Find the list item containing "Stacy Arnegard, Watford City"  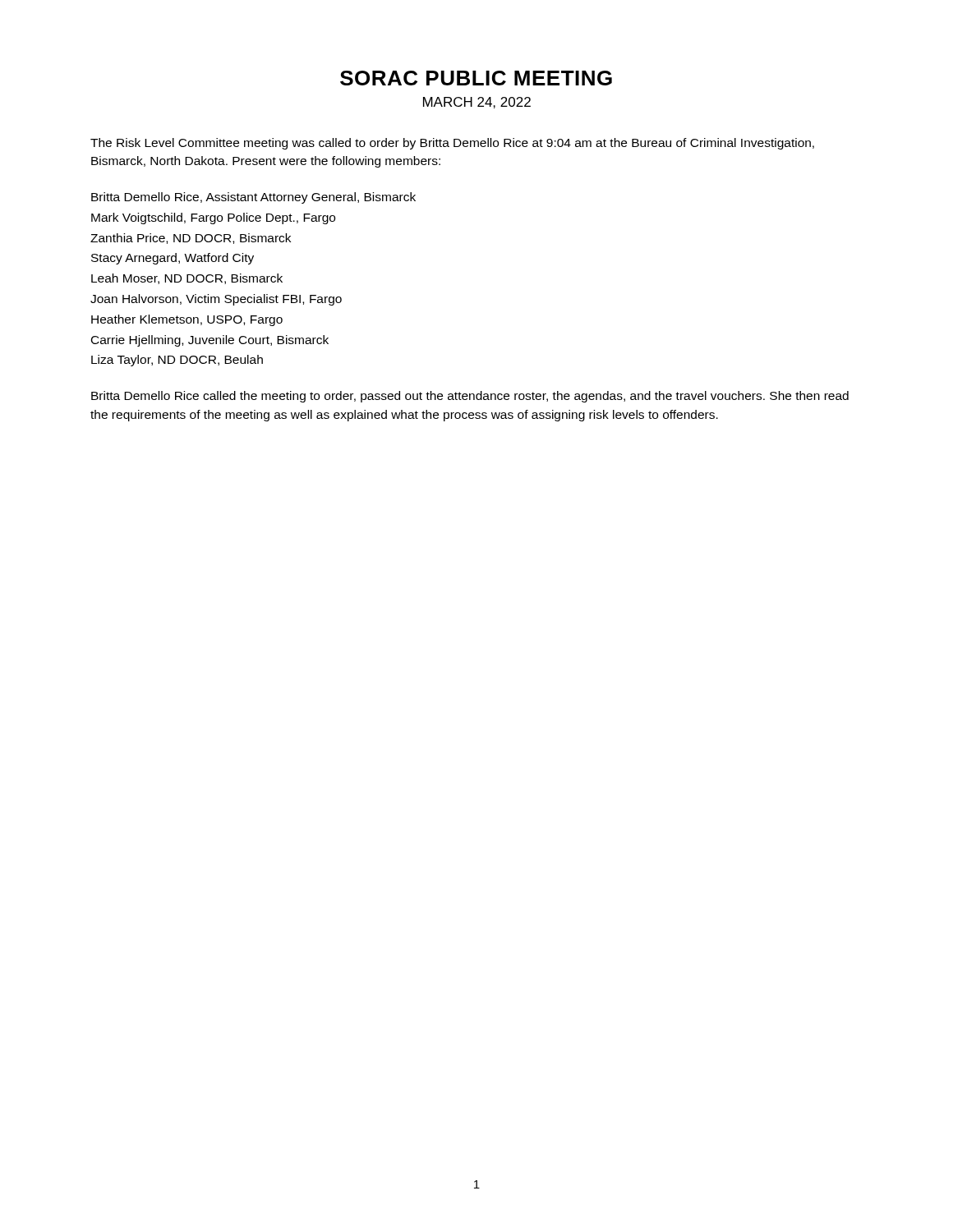[x=172, y=258]
